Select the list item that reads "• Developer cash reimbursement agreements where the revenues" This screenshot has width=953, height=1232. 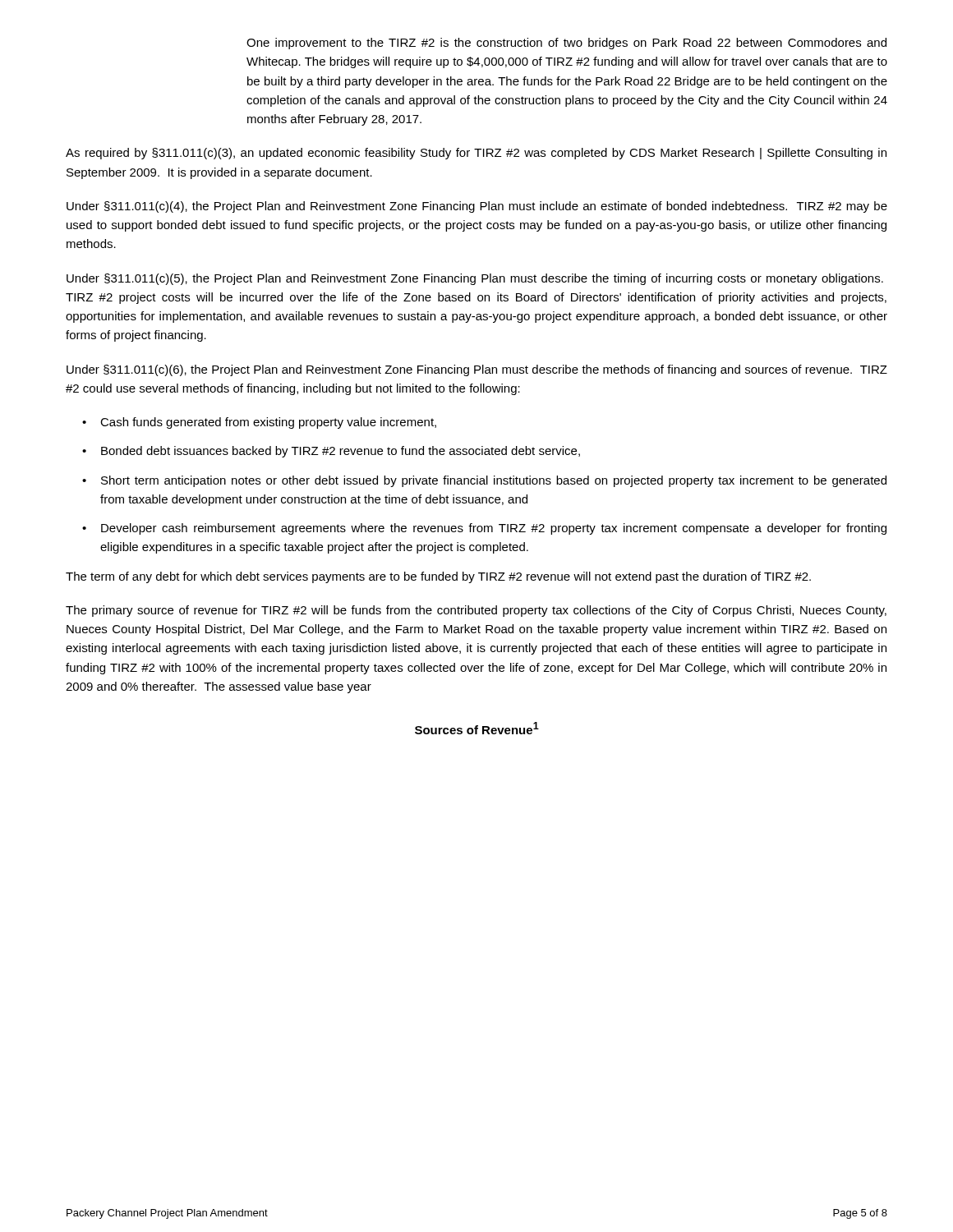coord(485,537)
